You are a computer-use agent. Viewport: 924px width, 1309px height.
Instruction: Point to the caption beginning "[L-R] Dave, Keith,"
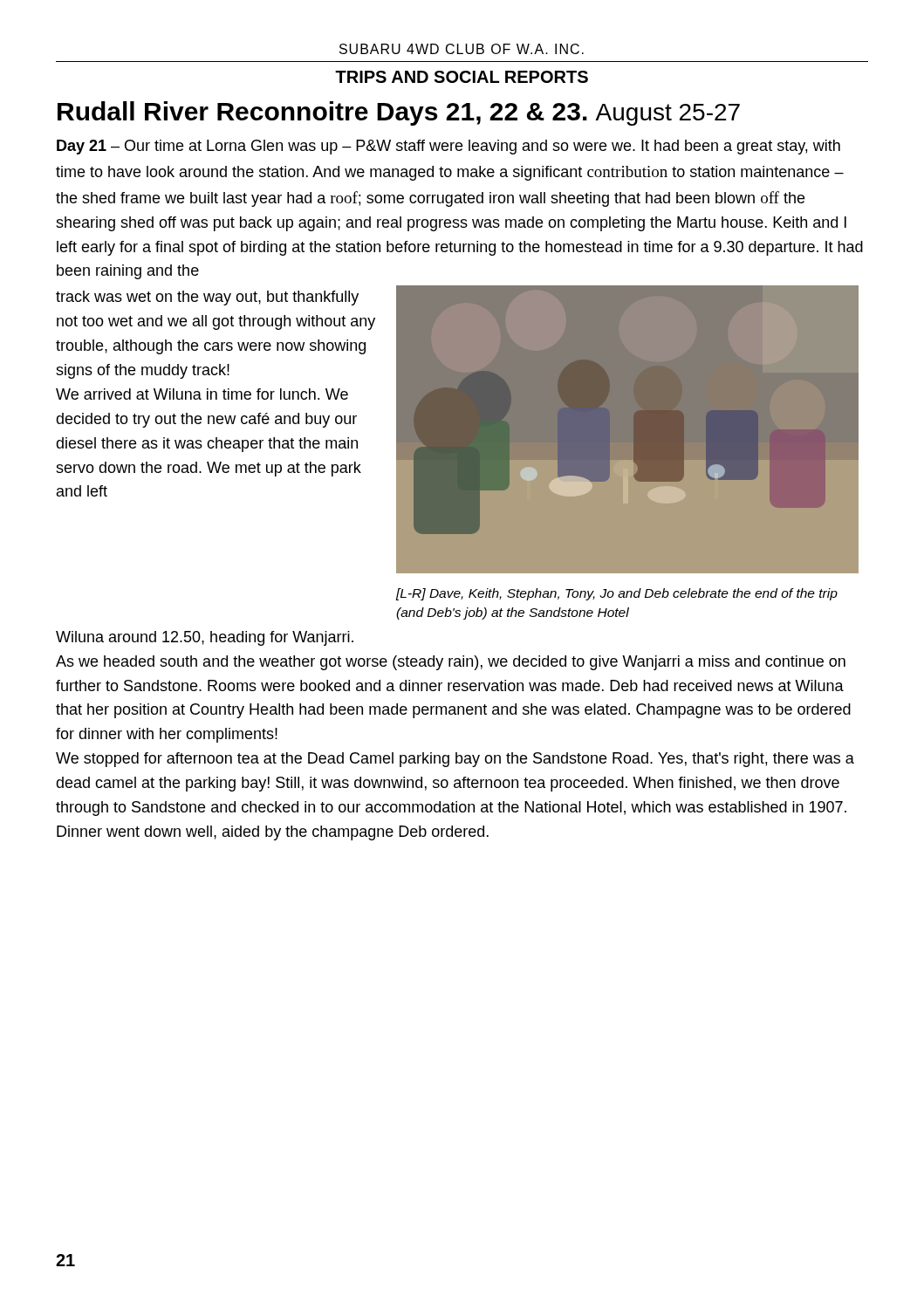pos(617,603)
